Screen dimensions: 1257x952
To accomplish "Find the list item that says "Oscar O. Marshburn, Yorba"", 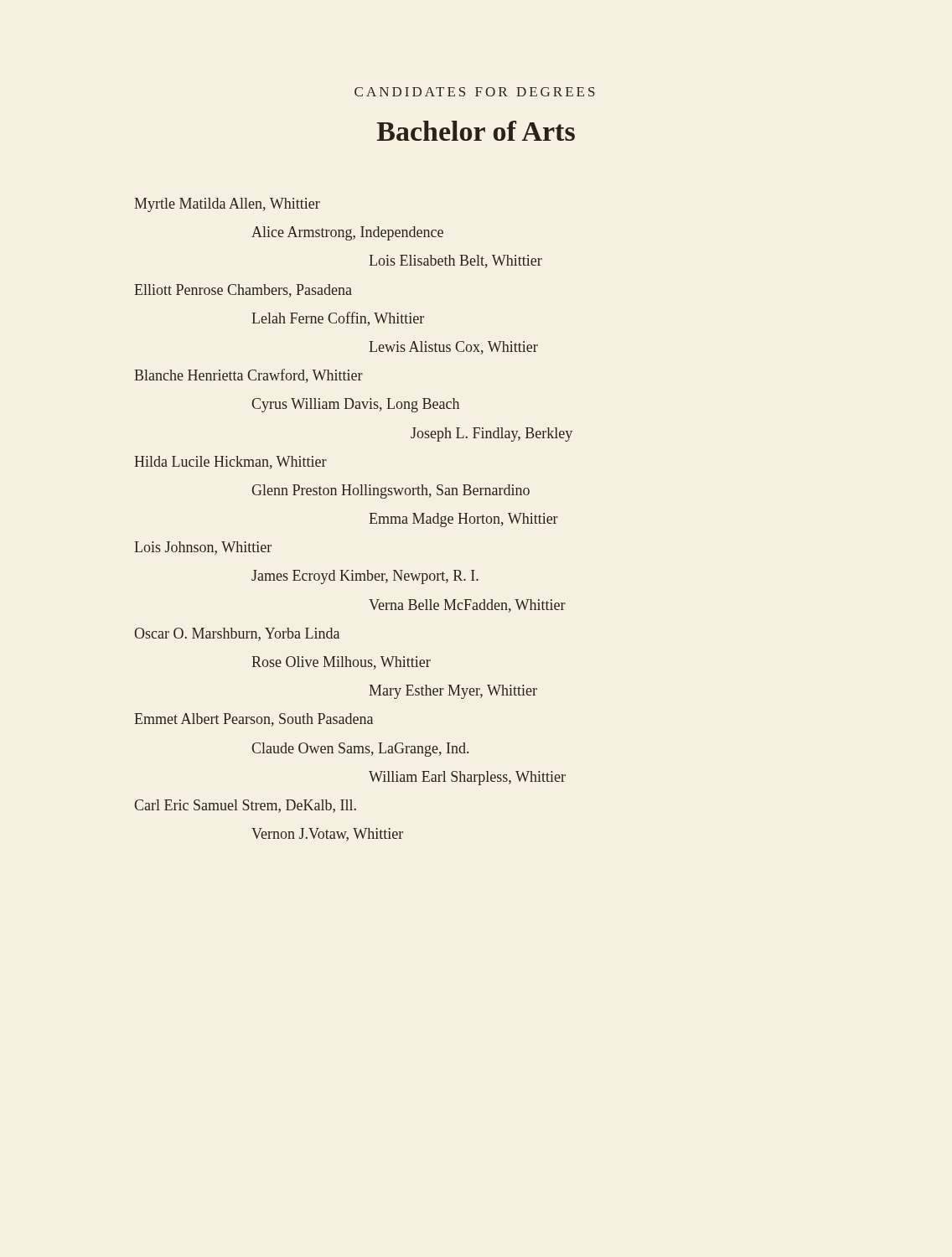I will pyautogui.click(x=237, y=633).
